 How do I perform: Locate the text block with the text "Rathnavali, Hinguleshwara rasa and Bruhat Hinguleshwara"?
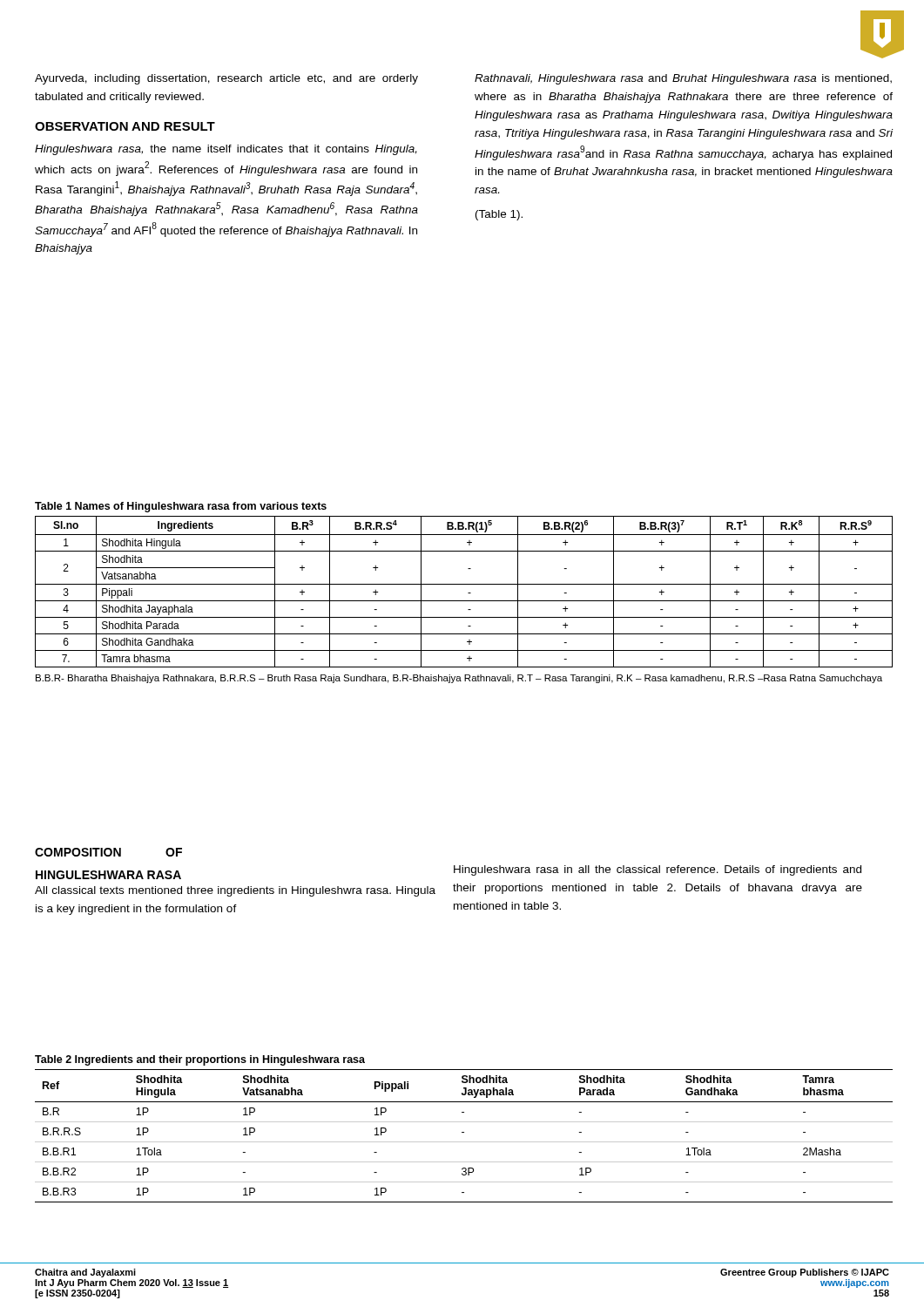point(684,147)
